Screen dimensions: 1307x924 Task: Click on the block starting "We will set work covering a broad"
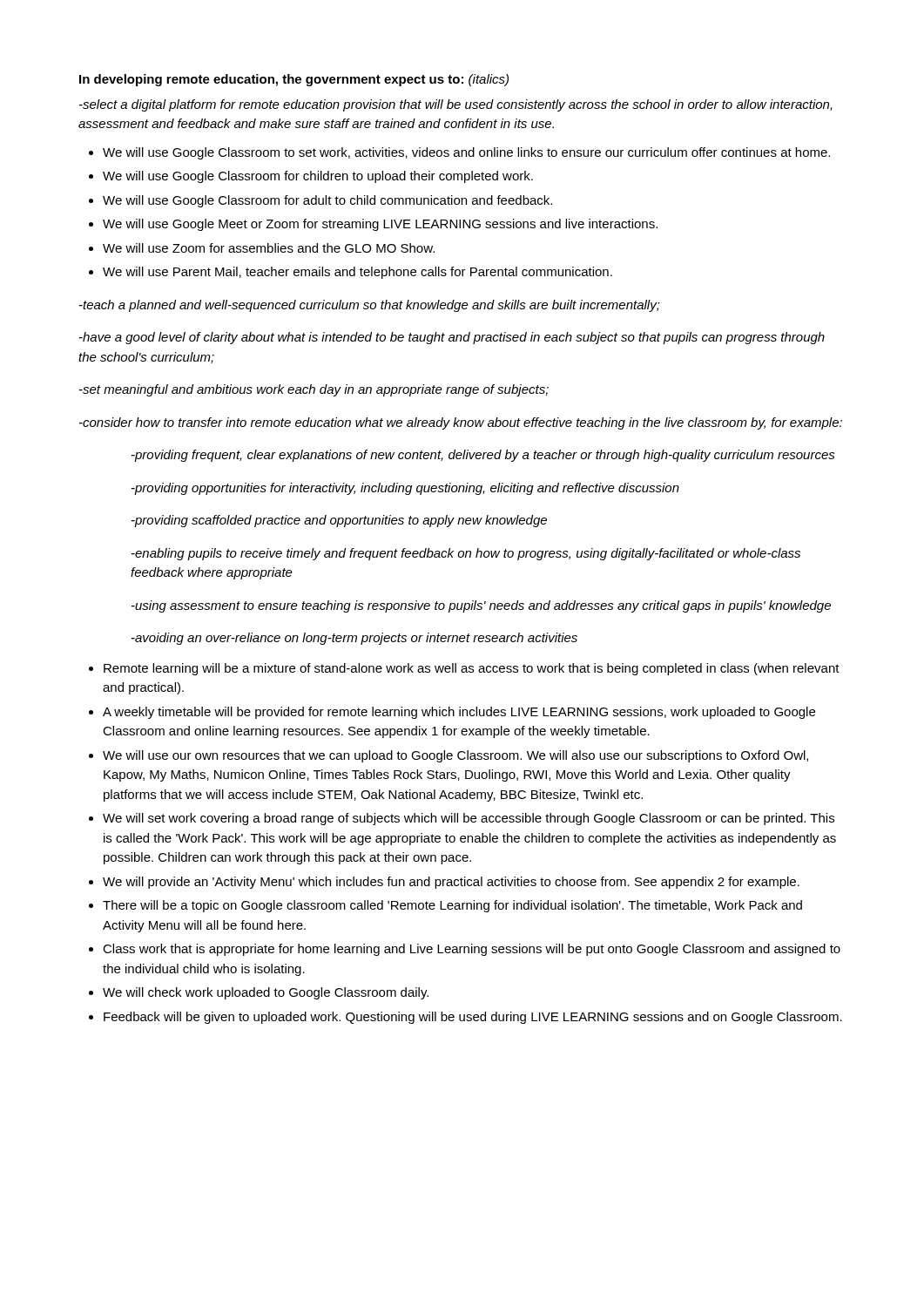click(470, 837)
